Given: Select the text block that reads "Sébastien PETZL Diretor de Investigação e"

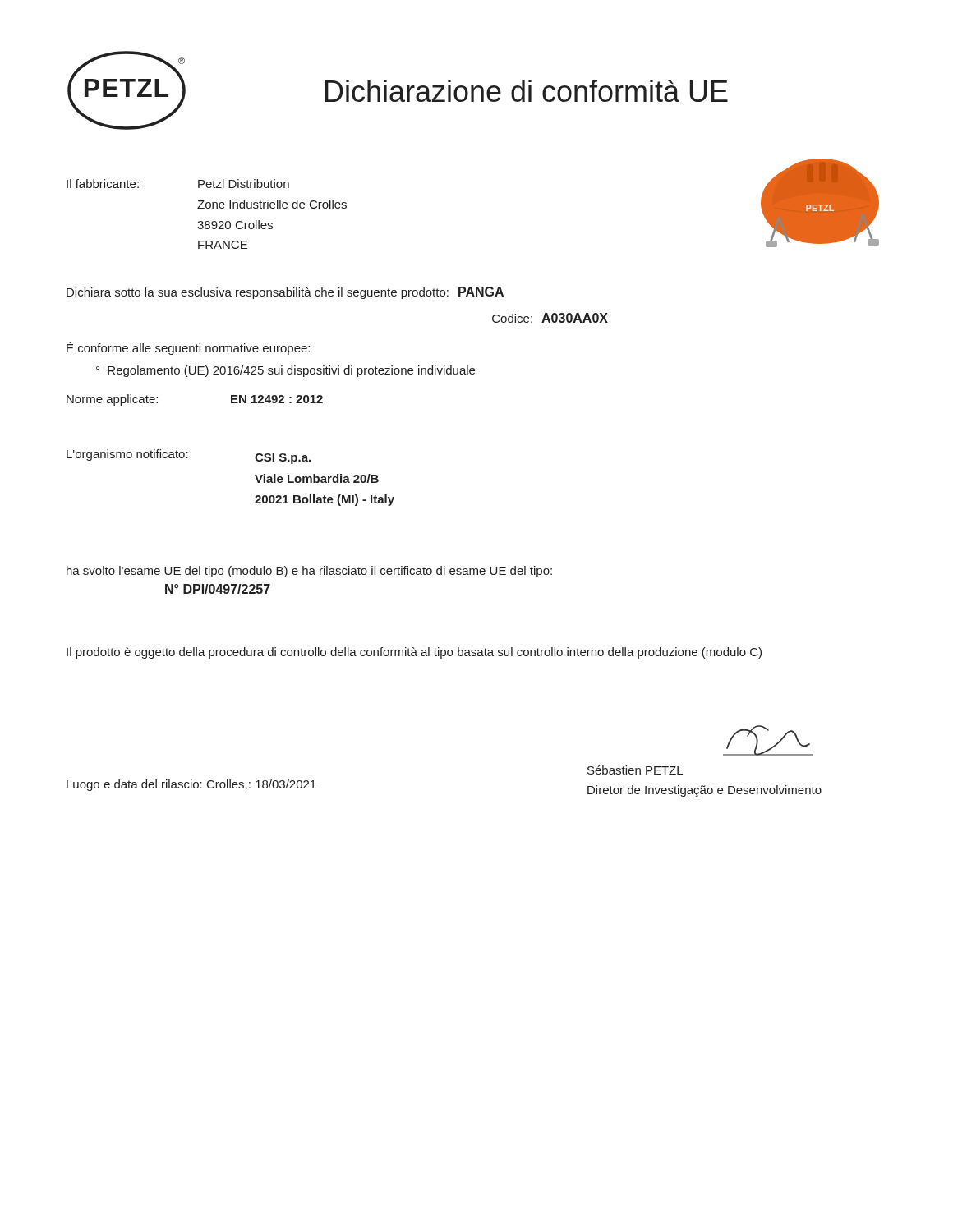Looking at the screenshot, I should pyautogui.click(x=704, y=779).
